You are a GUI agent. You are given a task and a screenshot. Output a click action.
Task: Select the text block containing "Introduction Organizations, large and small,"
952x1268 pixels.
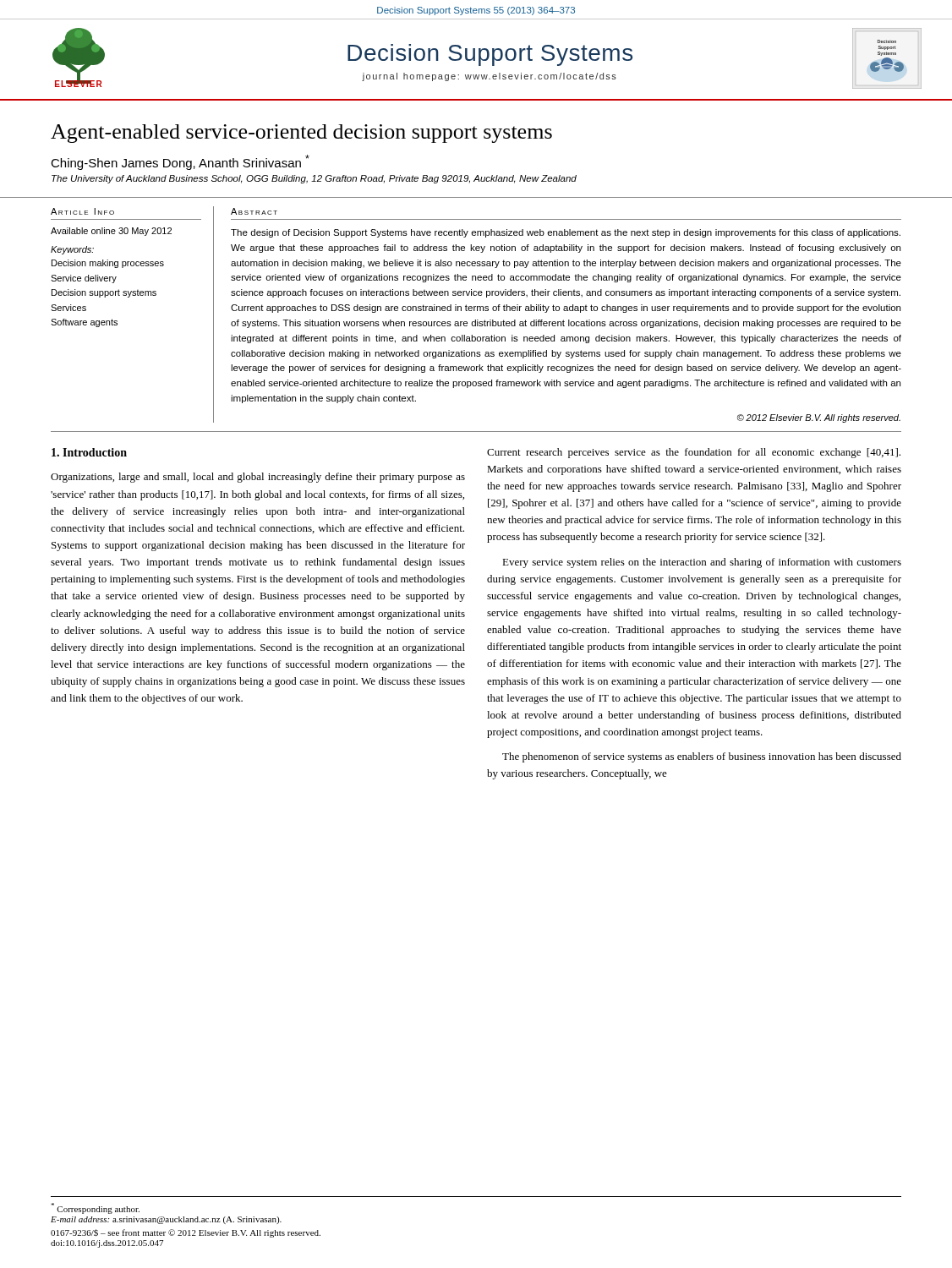(x=258, y=575)
